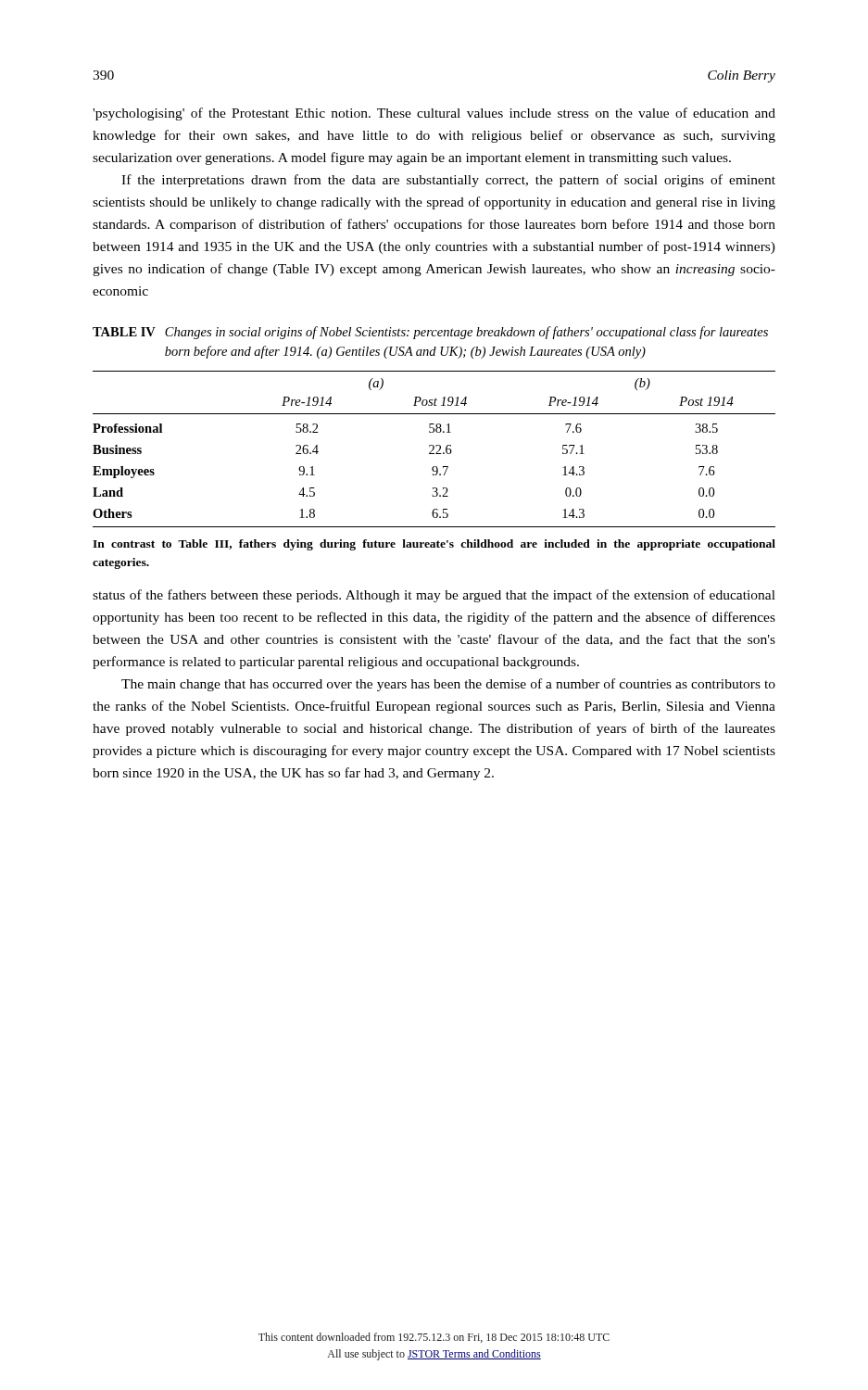Find the text block that reads "The main change"
The height and width of the screenshot is (1390, 868).
click(434, 729)
